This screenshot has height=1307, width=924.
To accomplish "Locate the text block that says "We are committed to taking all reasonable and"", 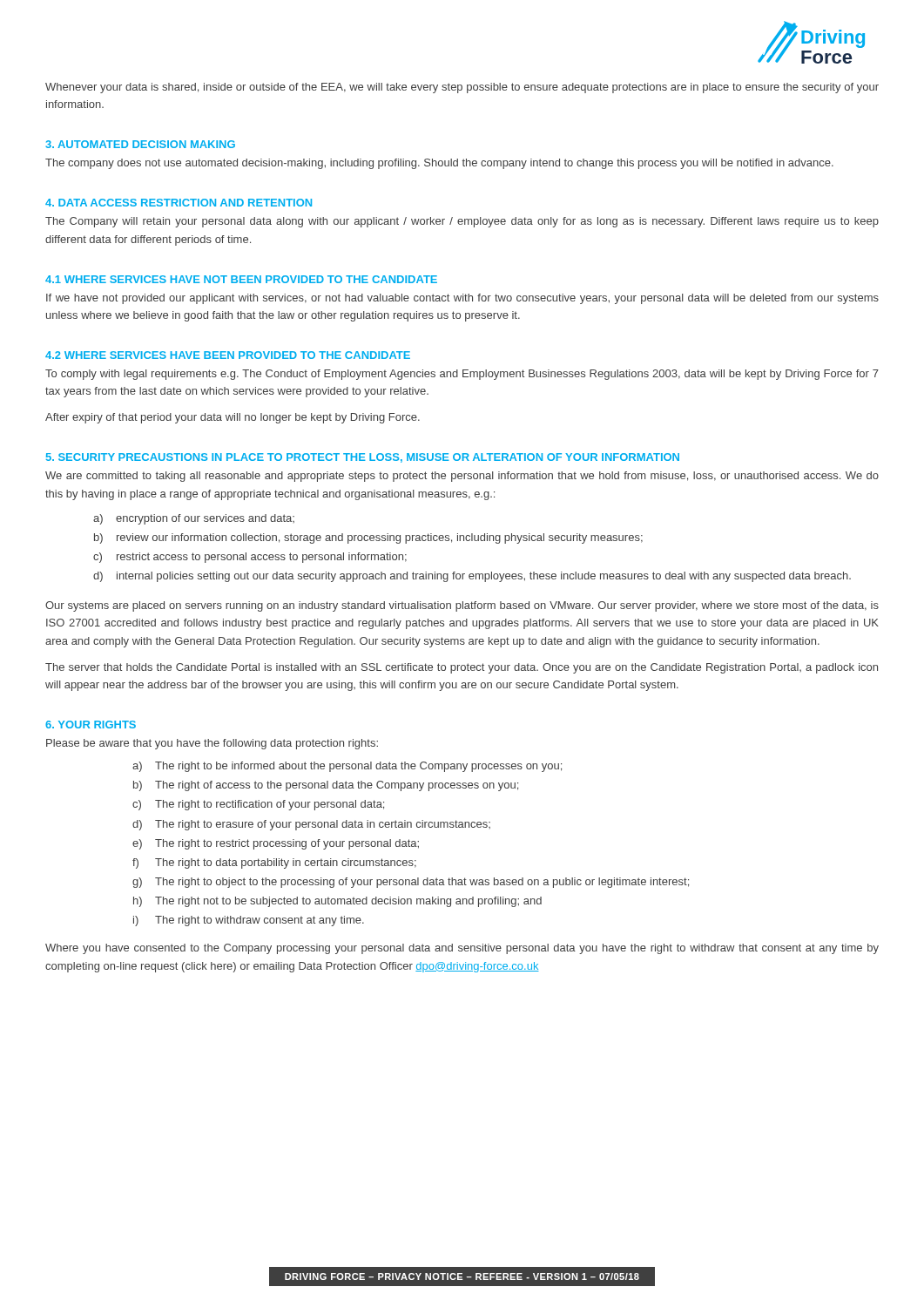I will coord(462,484).
